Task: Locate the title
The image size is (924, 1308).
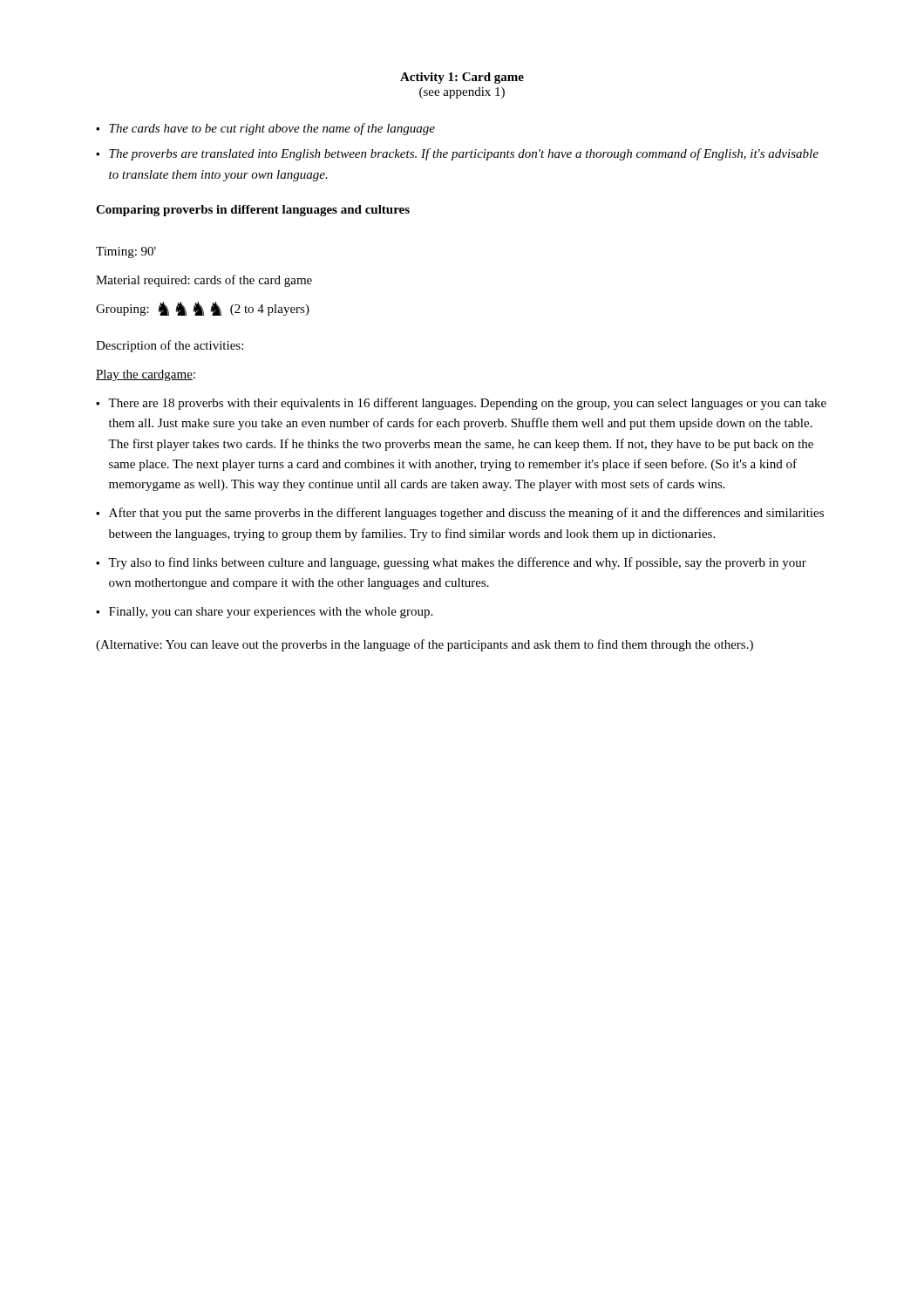Action: click(x=462, y=85)
